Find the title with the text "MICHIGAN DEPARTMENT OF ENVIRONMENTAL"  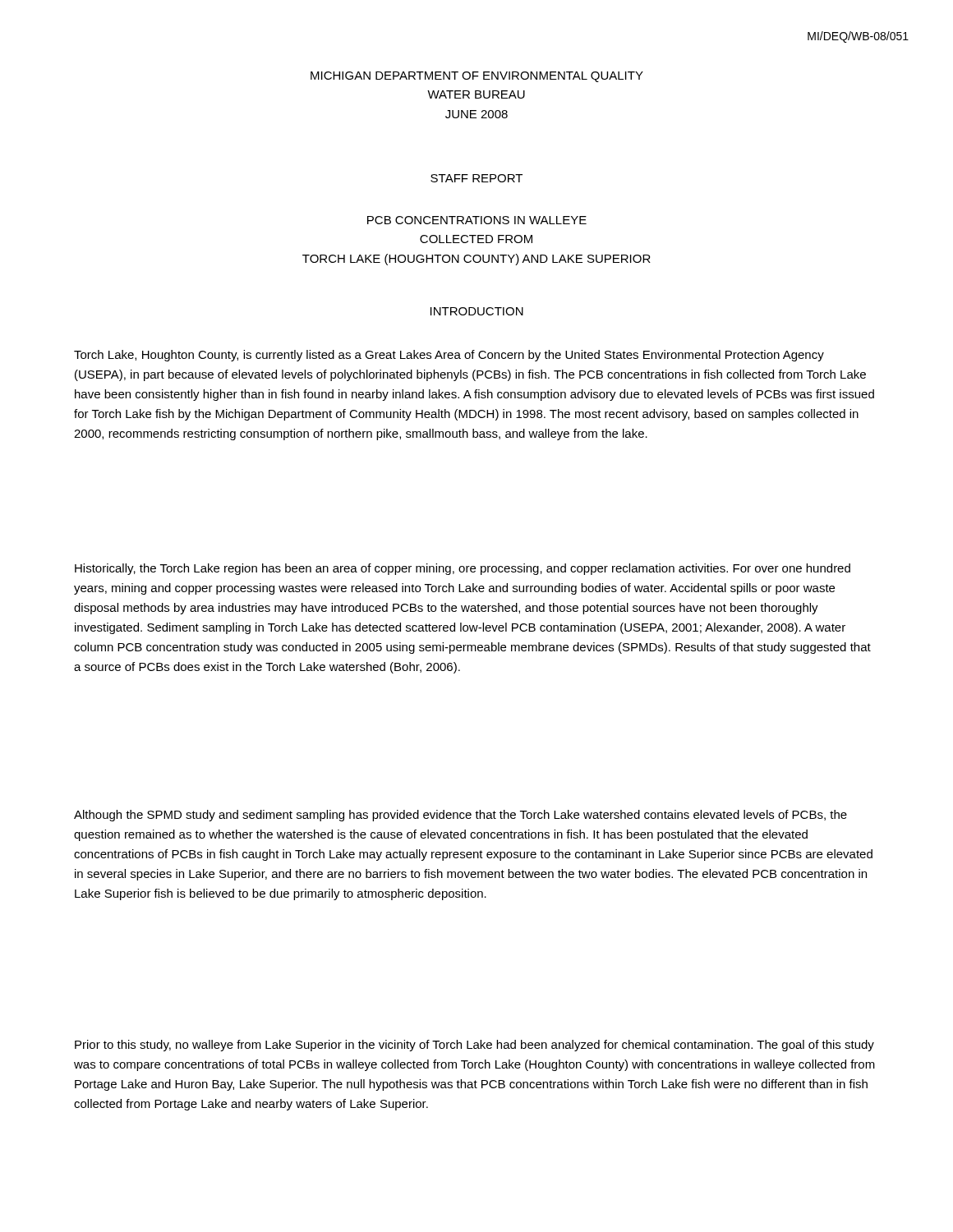476,94
